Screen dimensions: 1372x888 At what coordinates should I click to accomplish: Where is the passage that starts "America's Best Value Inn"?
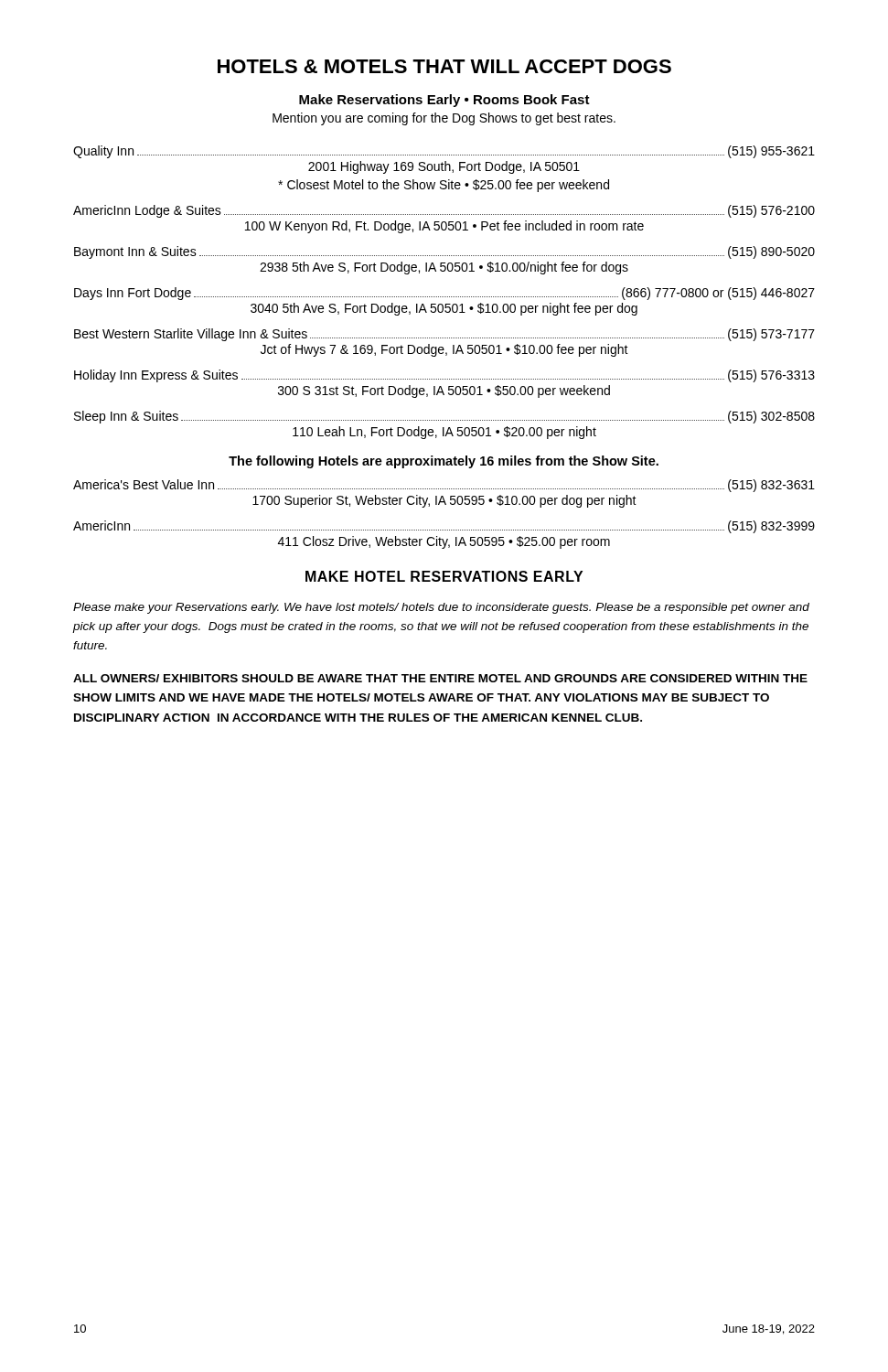tap(444, 492)
